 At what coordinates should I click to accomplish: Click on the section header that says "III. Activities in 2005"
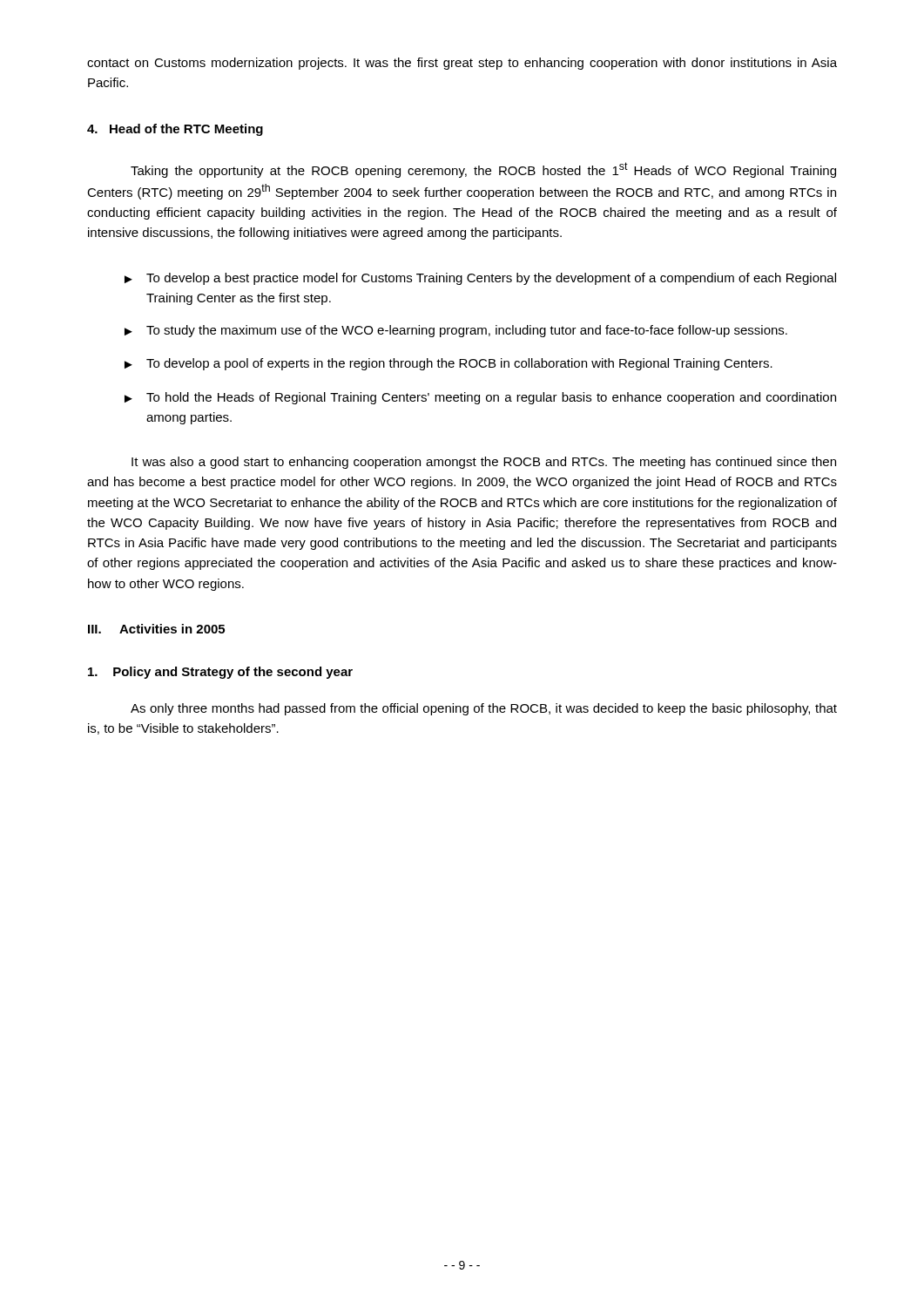[156, 628]
